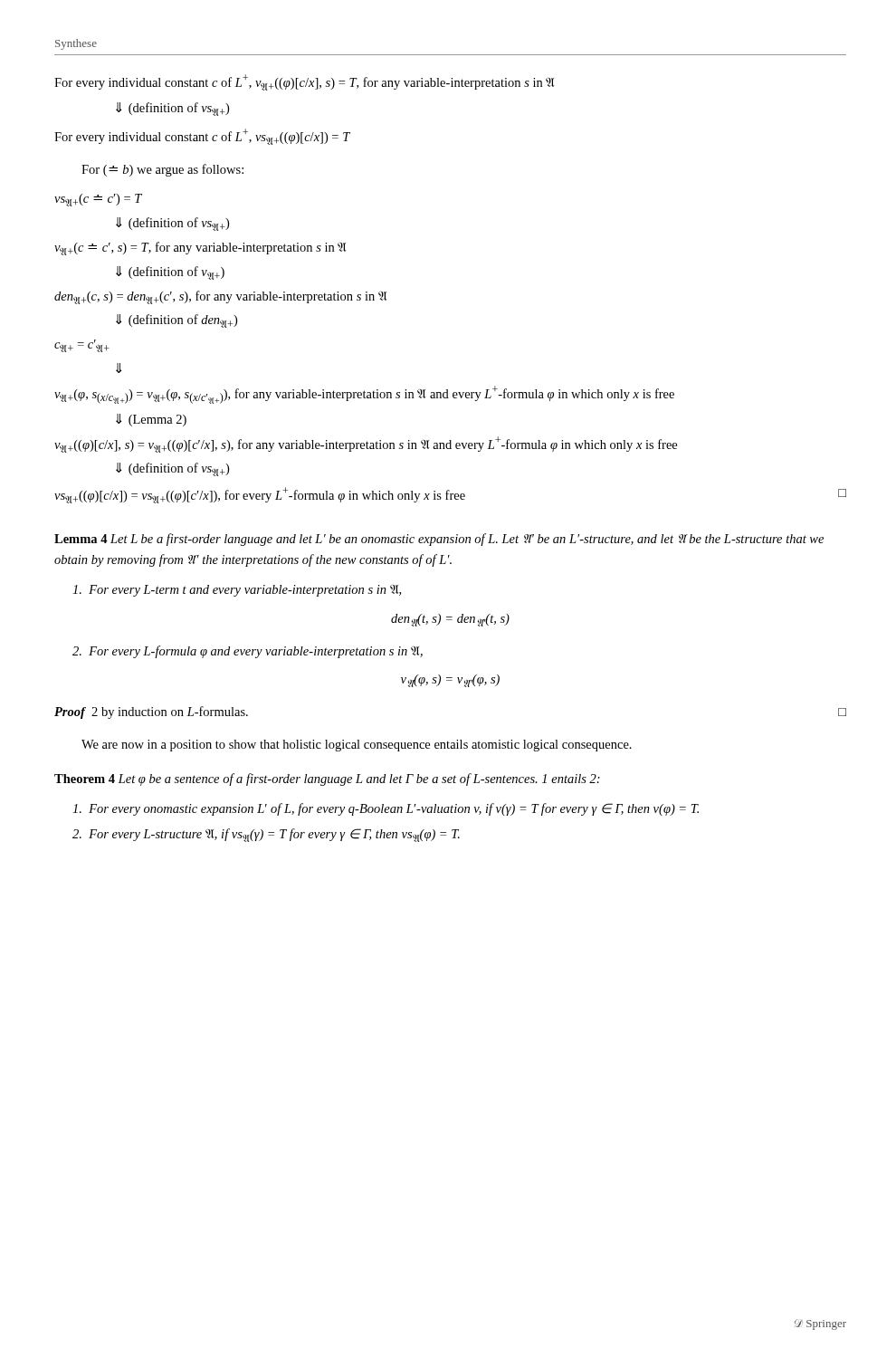Find "⇓ (Lemma 2)" on this page
Screen dimensions: 1358x896
pos(150,419)
